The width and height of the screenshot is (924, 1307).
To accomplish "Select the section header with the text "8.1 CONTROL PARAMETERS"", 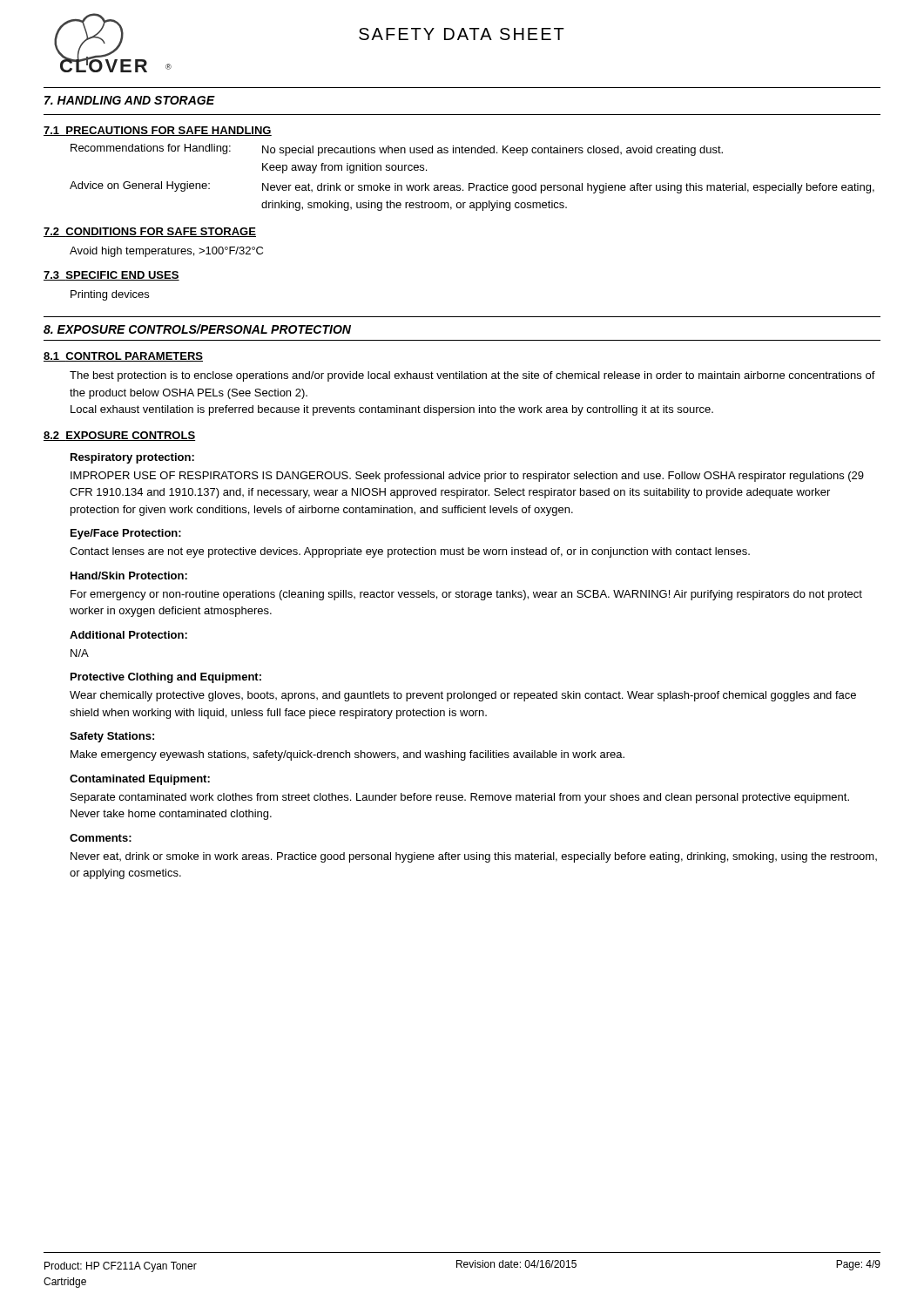I will [x=123, y=356].
